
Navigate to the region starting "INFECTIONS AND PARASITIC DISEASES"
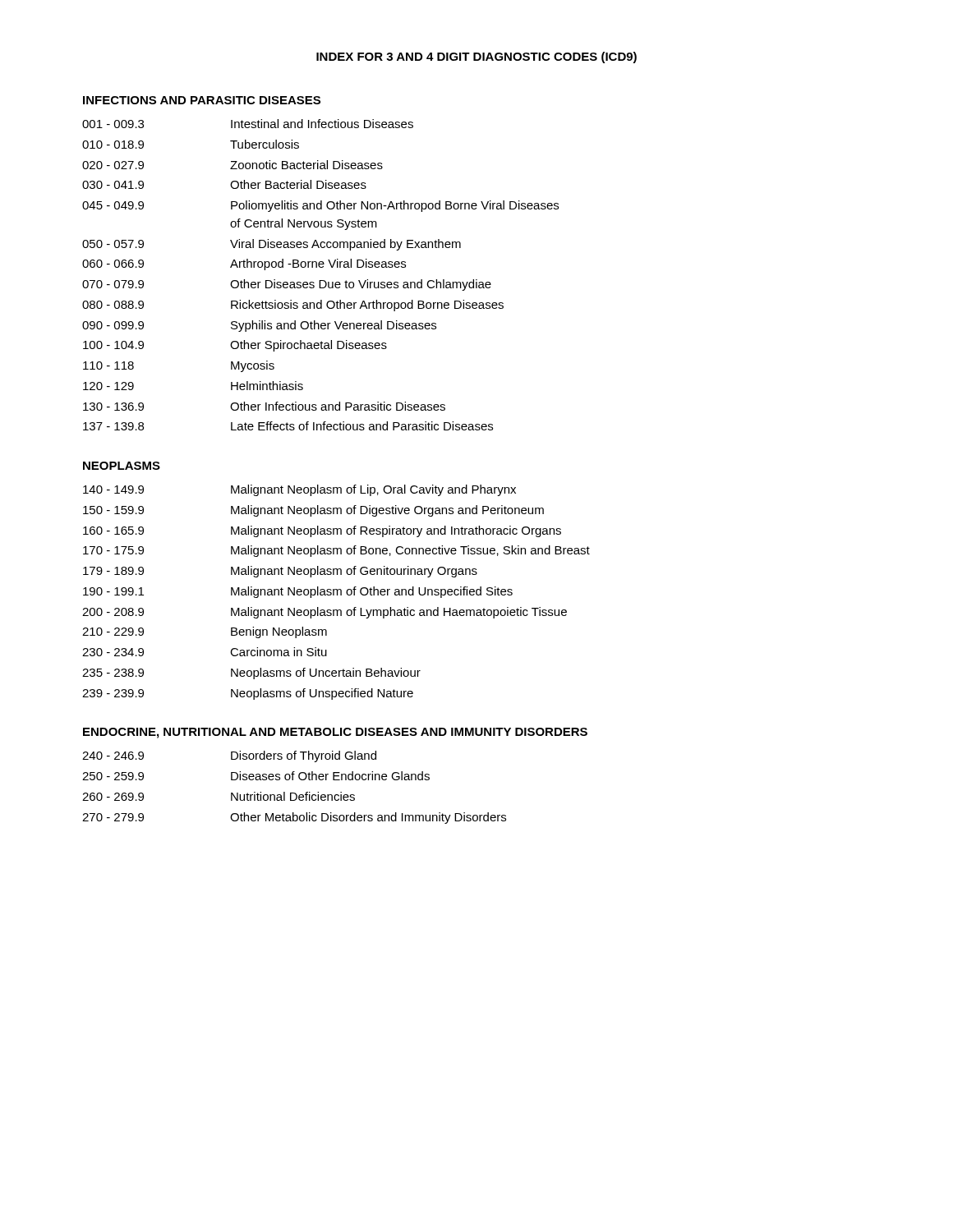click(x=202, y=100)
